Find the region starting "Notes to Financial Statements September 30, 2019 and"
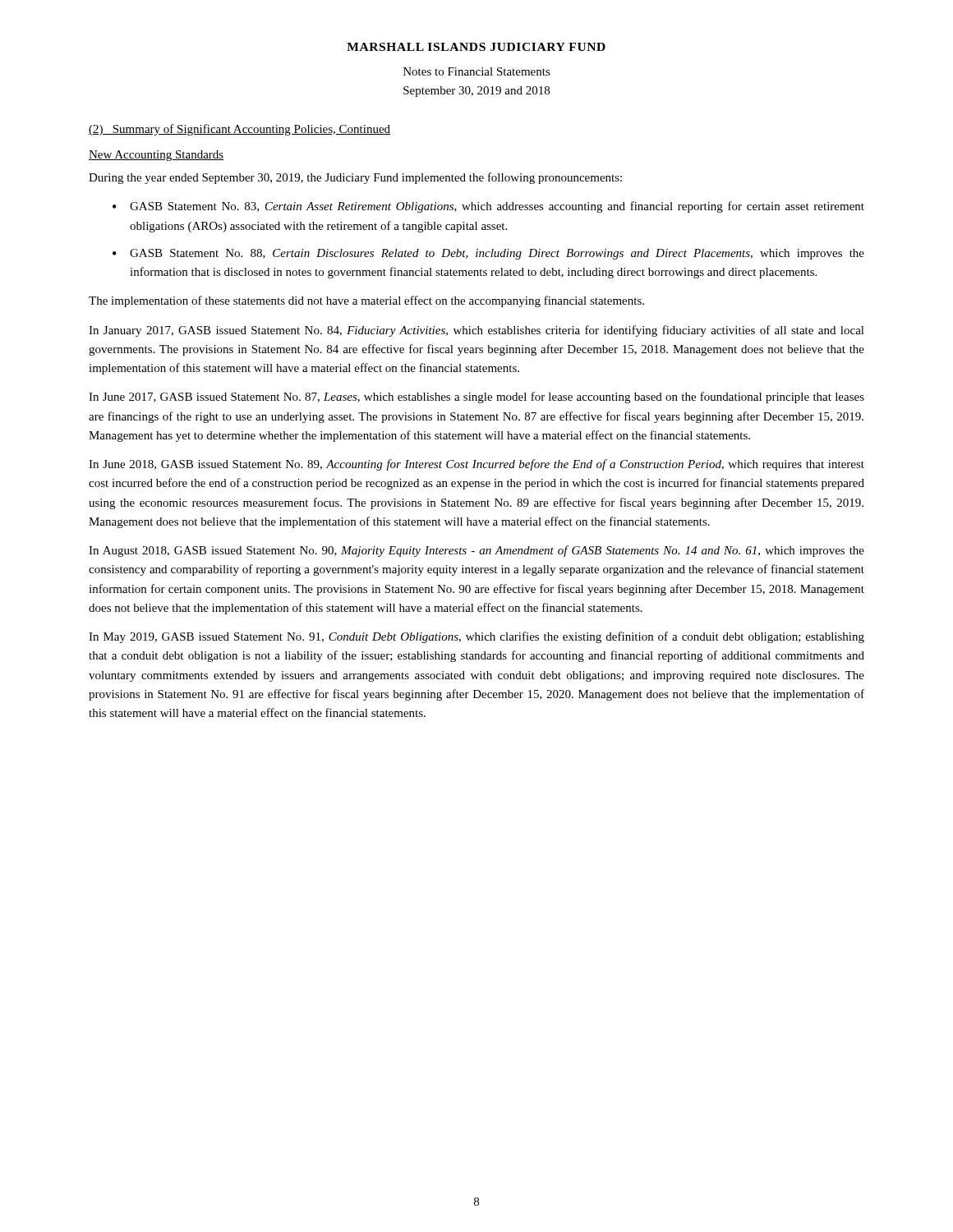 tap(476, 81)
